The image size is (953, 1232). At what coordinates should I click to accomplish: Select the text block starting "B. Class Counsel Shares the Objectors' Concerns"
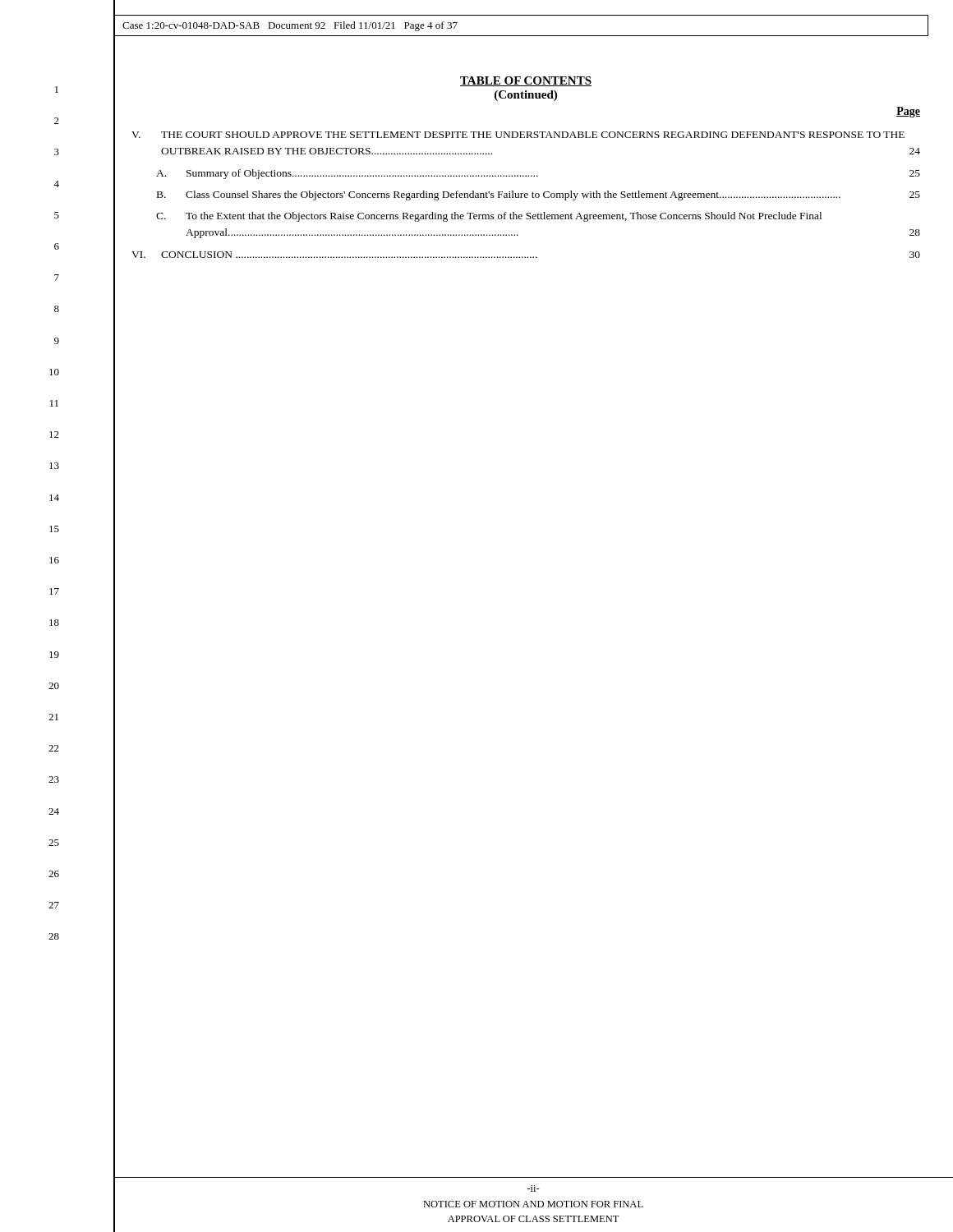(538, 195)
